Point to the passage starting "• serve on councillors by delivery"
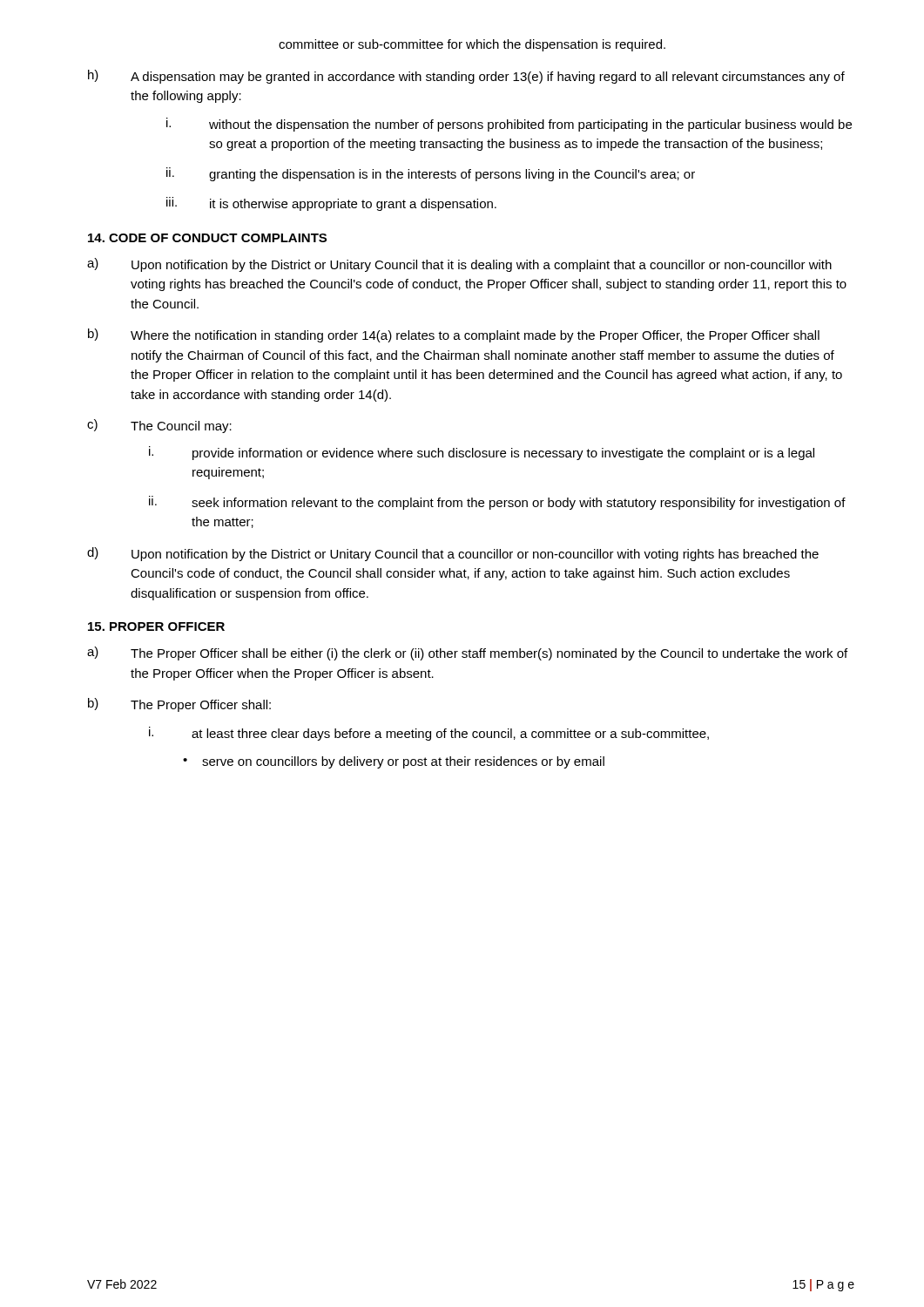Viewport: 924px width, 1307px height. coord(519,762)
